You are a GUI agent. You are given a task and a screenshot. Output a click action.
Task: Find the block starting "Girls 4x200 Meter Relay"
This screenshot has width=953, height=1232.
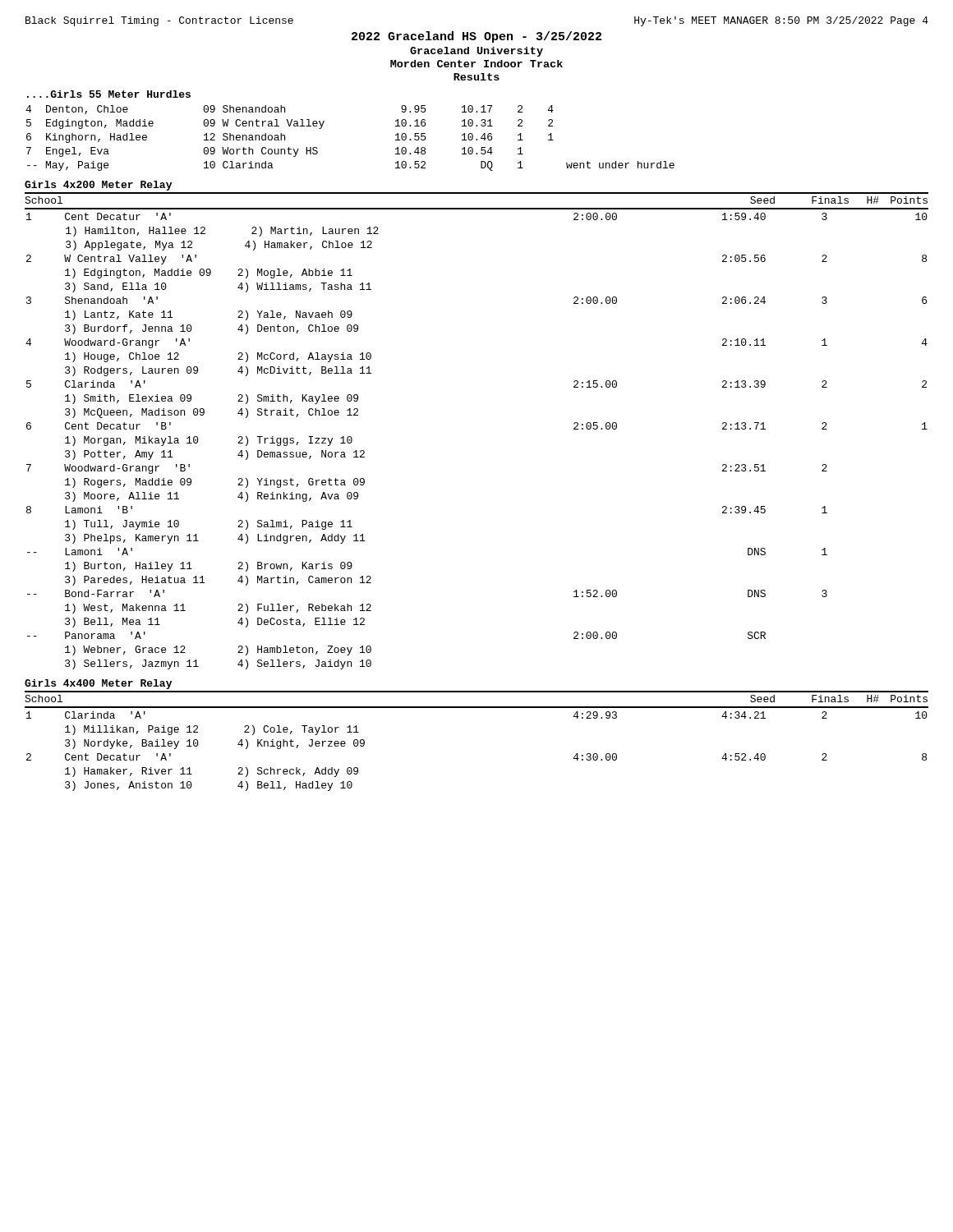coord(98,185)
